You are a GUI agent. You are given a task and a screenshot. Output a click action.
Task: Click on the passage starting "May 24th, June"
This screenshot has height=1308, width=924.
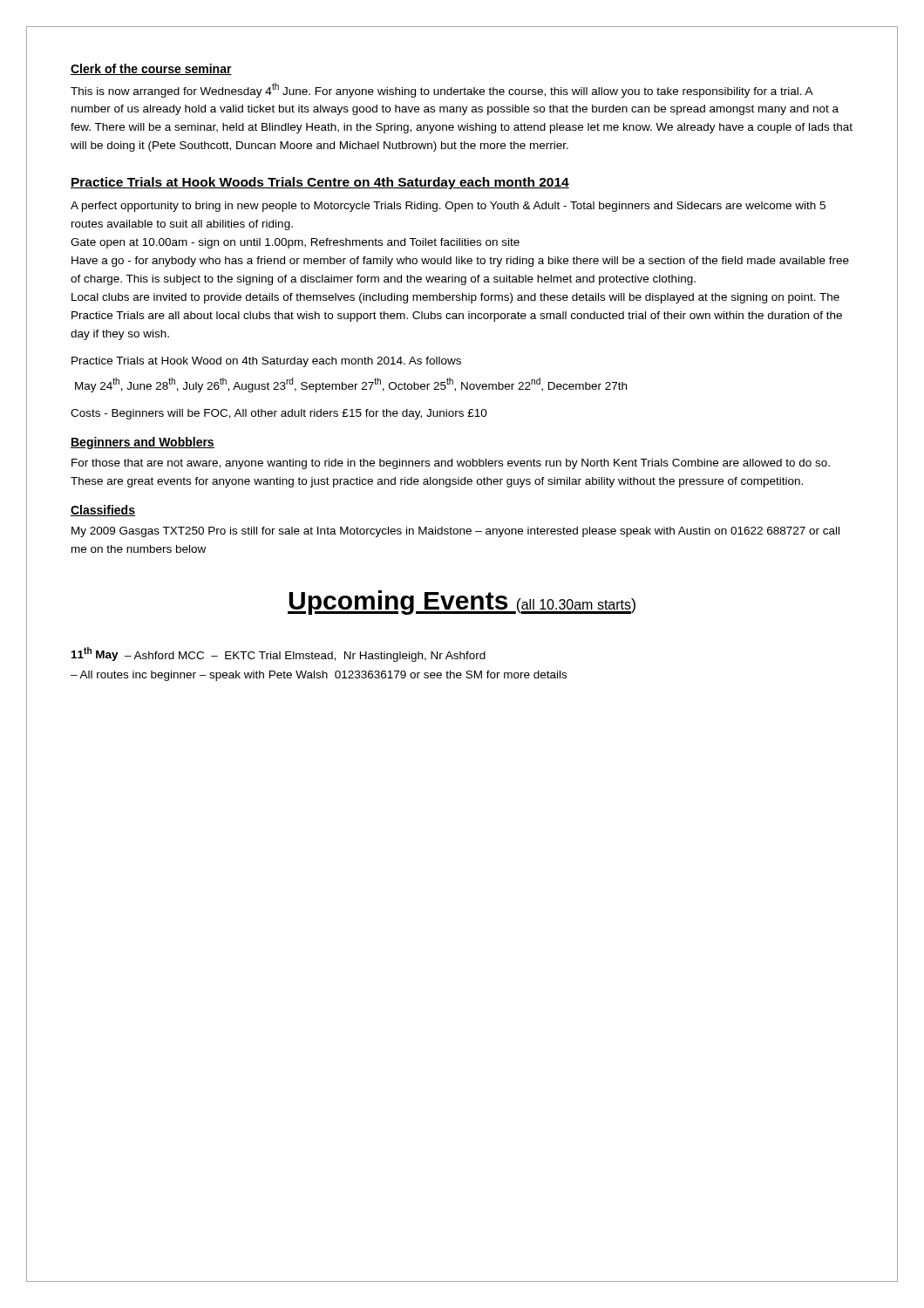[x=351, y=385]
